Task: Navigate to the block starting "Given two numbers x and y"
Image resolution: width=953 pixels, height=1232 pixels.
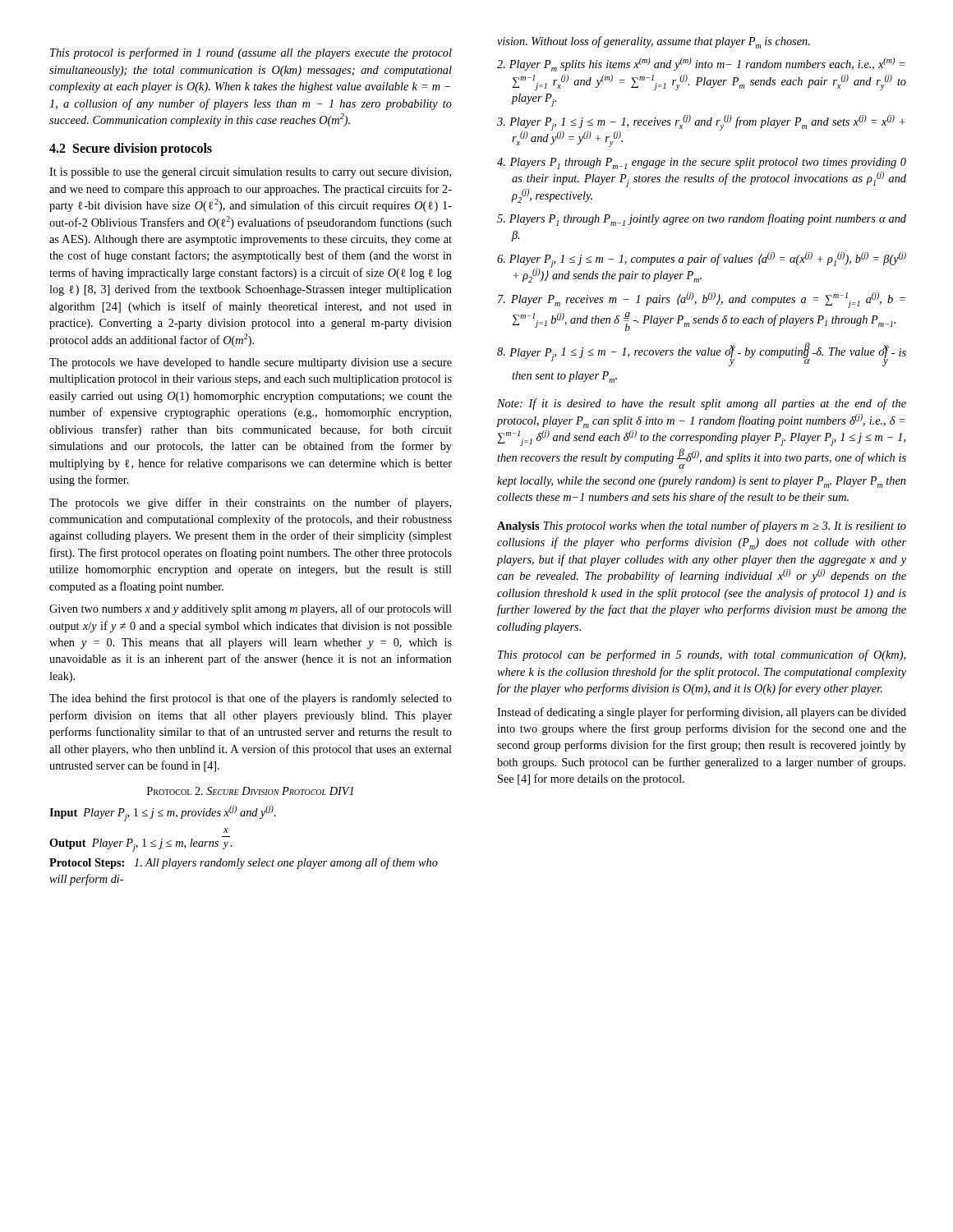Action: tap(251, 642)
